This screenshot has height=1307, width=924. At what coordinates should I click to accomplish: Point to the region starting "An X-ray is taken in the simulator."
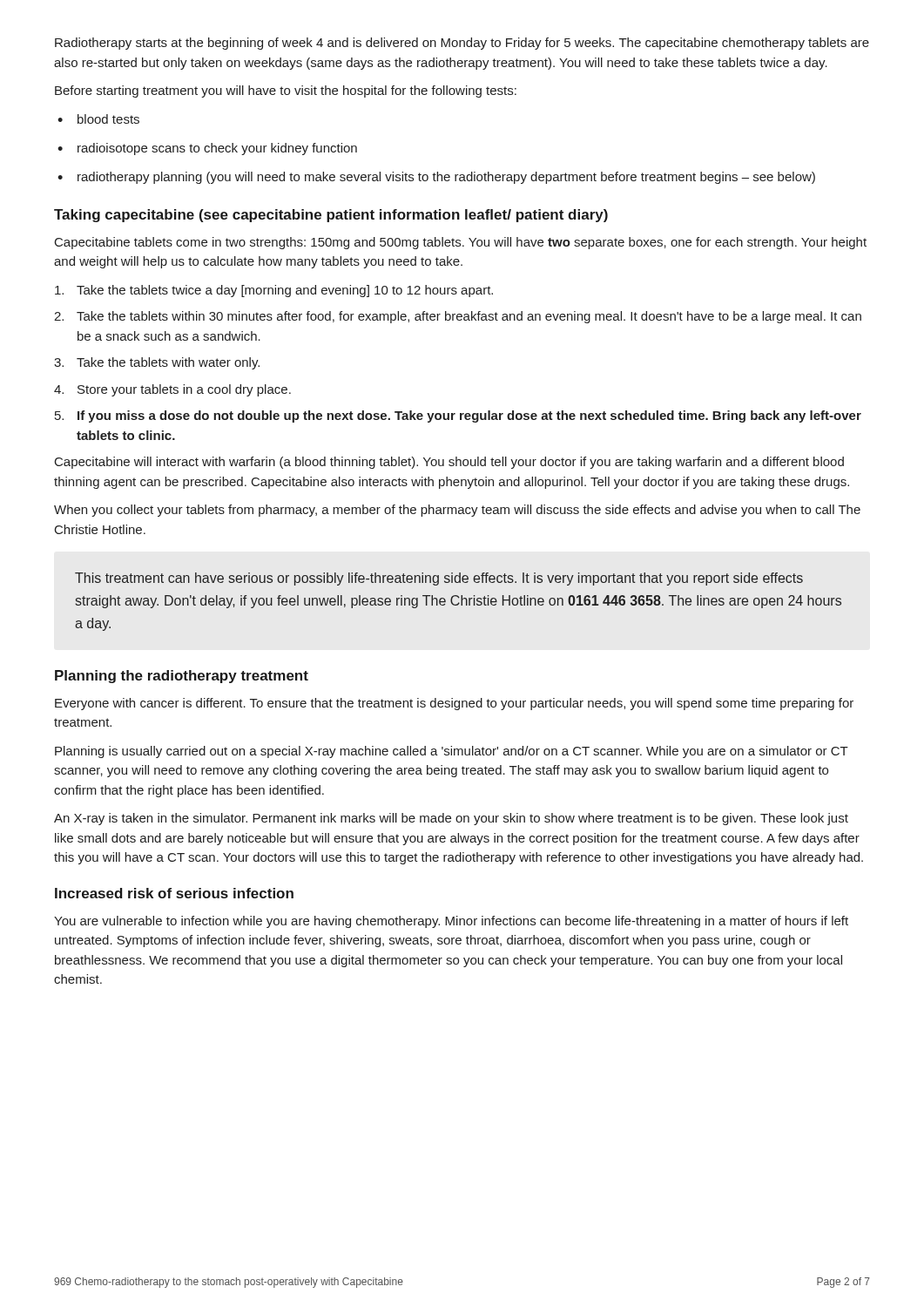click(x=462, y=838)
